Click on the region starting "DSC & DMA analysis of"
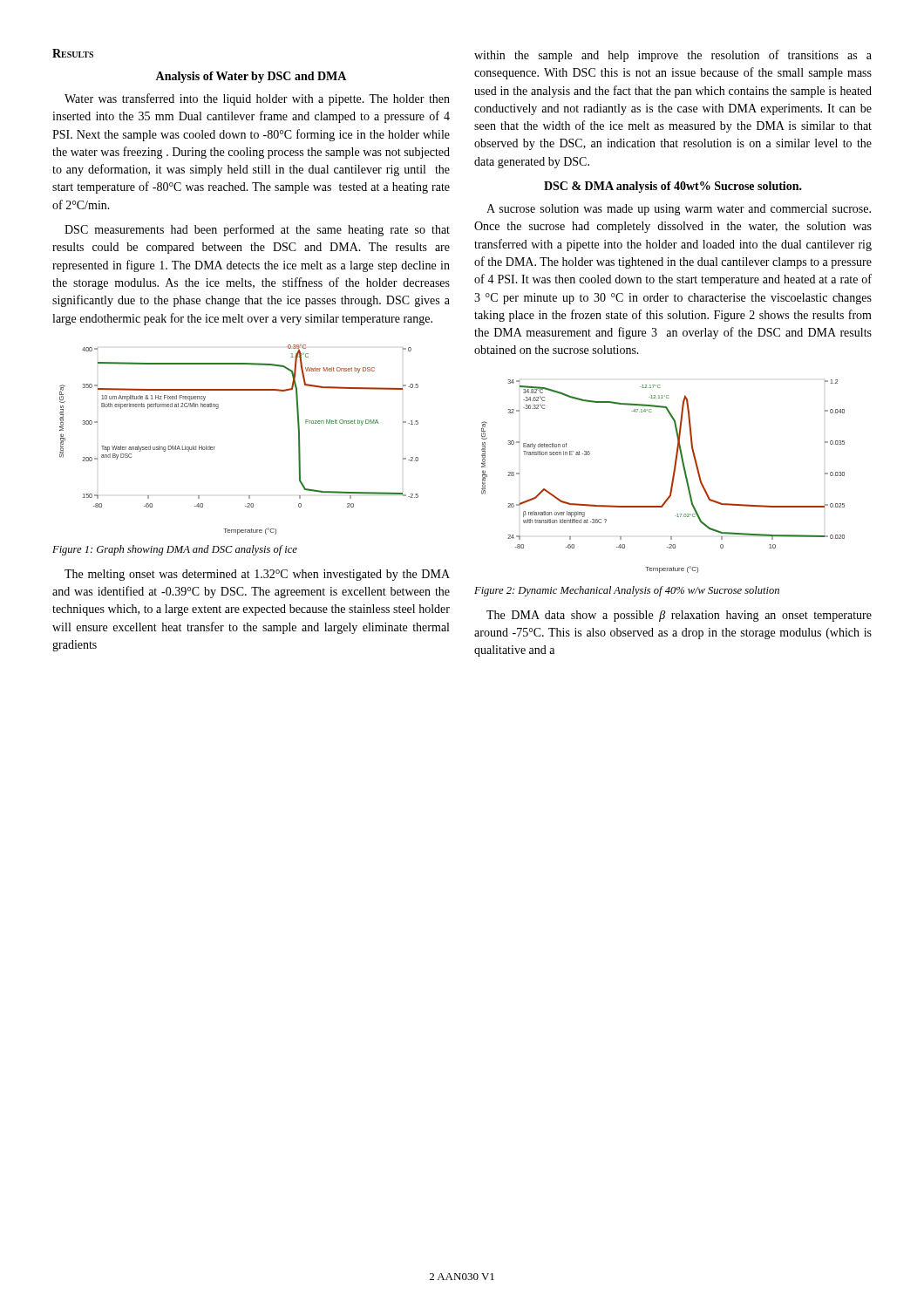Viewport: 924px width, 1308px height. (673, 186)
